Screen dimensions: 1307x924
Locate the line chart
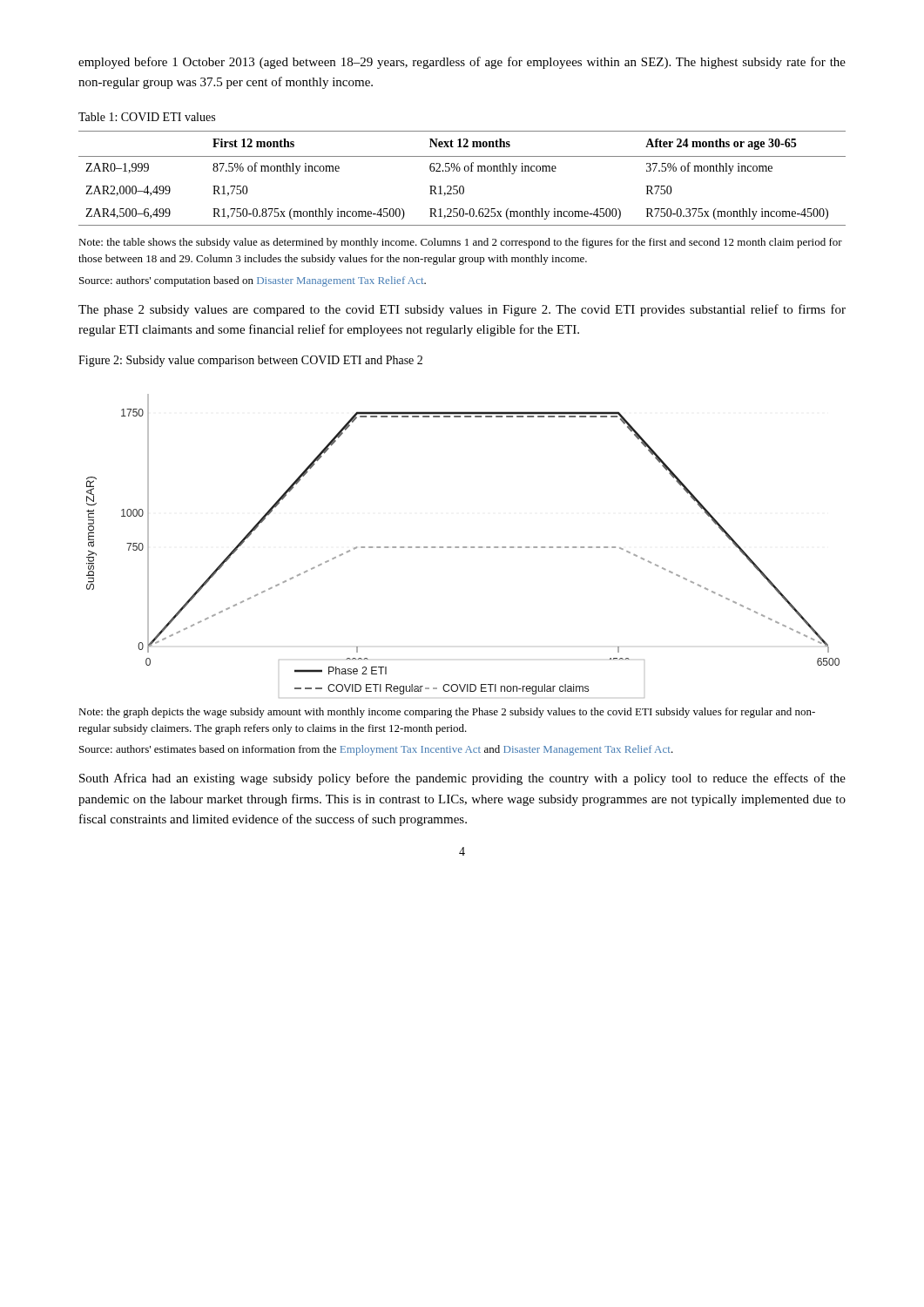[x=462, y=537]
